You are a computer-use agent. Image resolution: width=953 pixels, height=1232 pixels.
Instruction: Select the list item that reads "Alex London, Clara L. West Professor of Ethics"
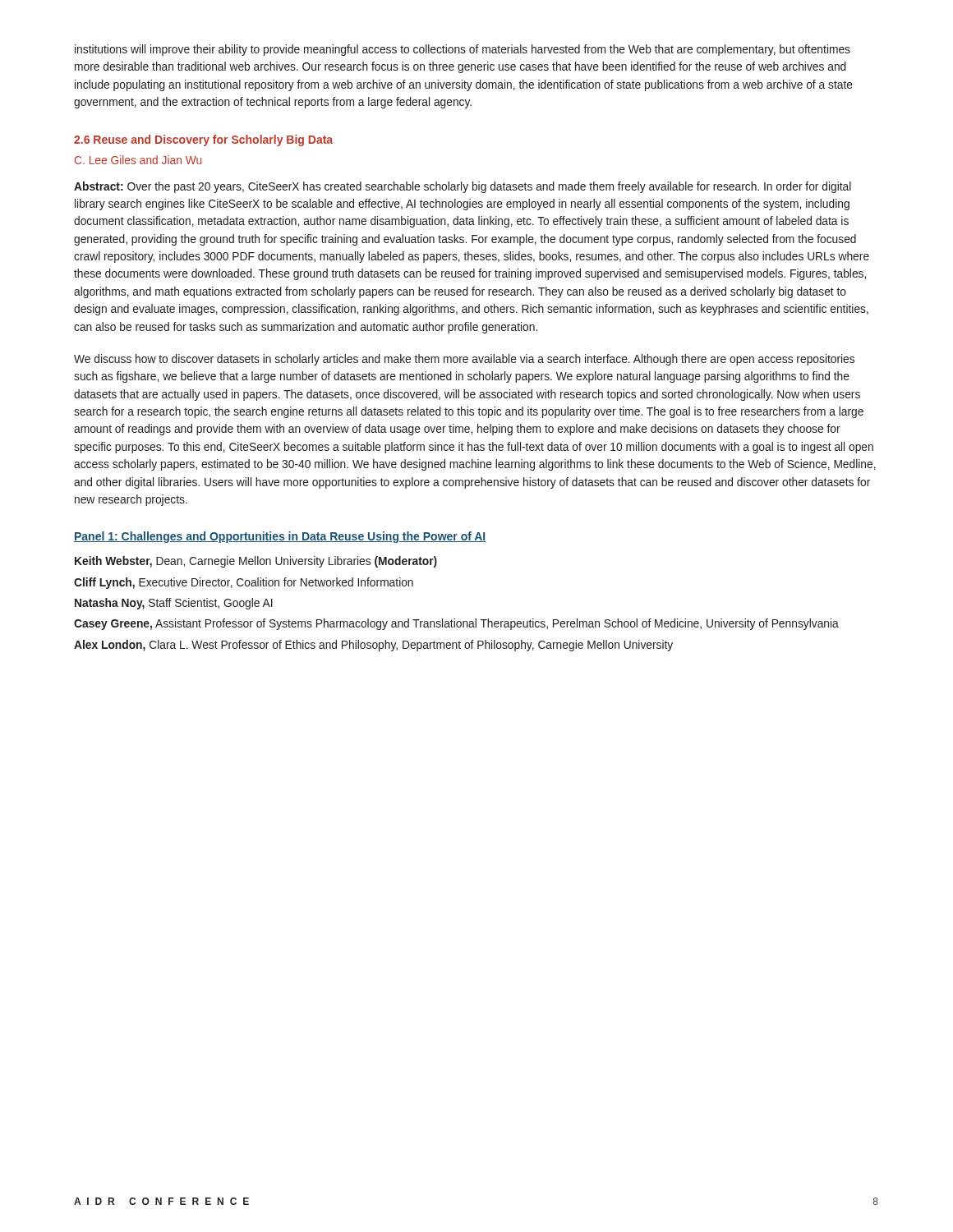373,645
